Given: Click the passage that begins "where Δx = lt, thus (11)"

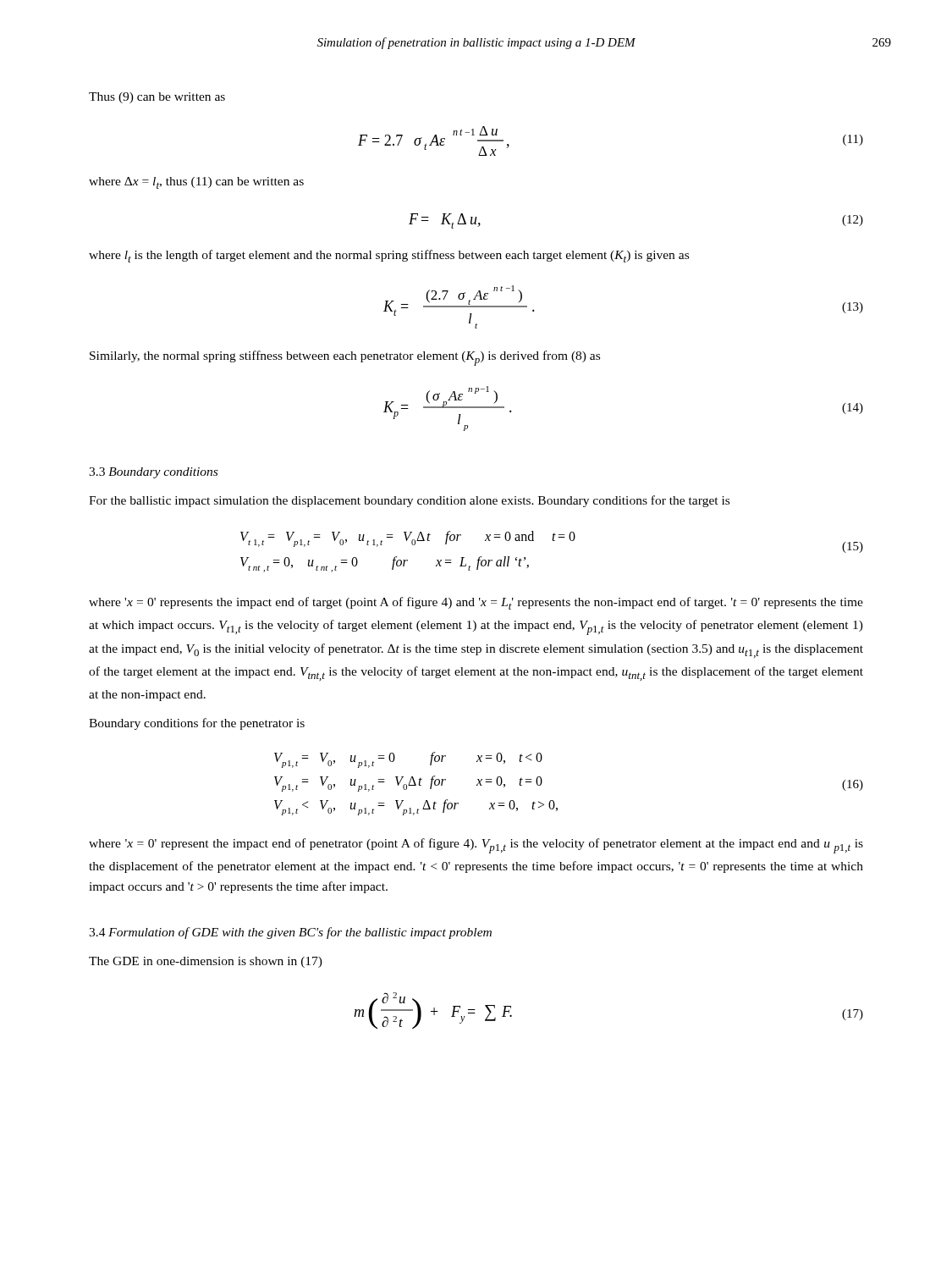Looking at the screenshot, I should (x=196, y=183).
